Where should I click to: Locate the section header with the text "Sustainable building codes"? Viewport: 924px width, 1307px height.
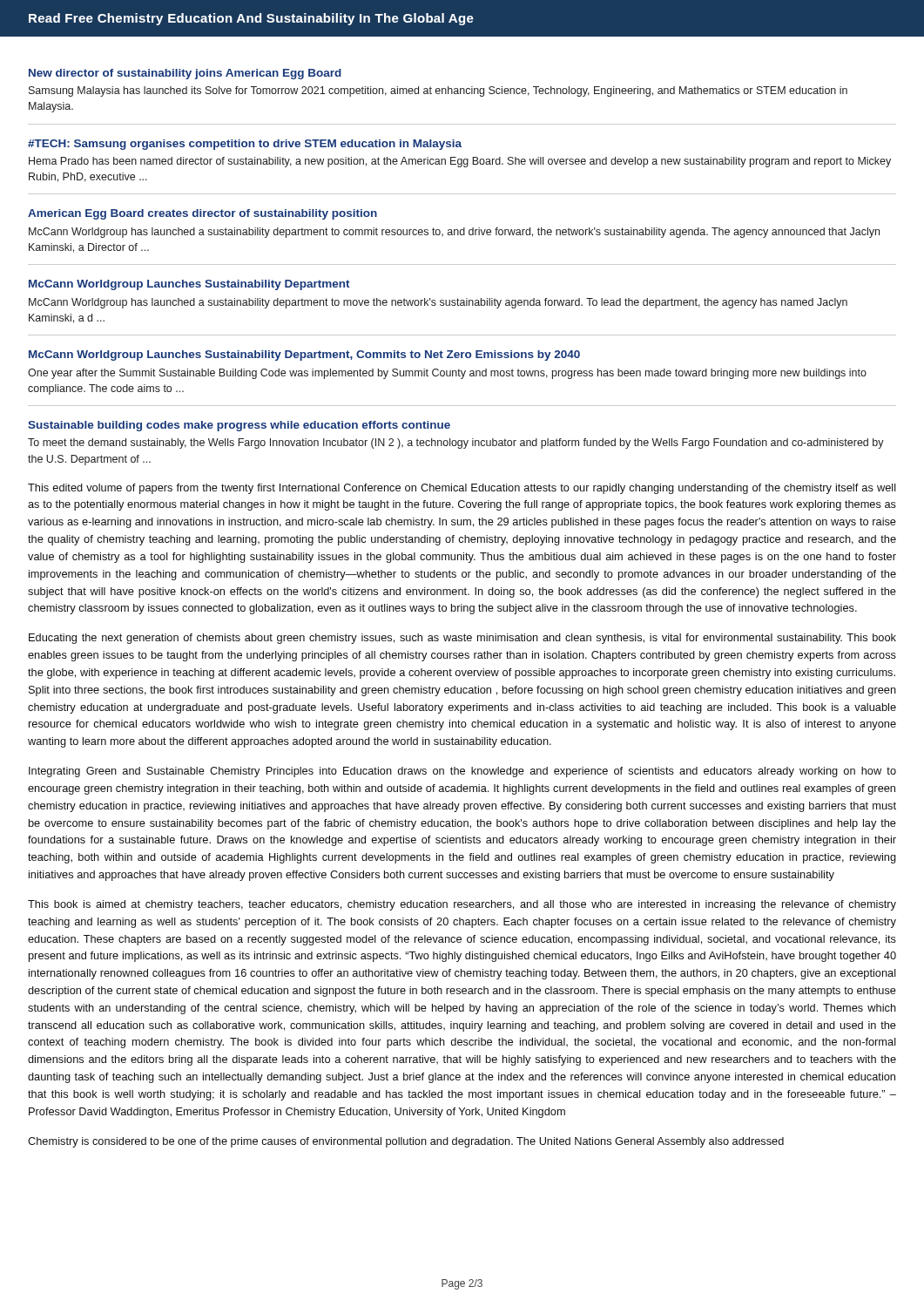[239, 425]
